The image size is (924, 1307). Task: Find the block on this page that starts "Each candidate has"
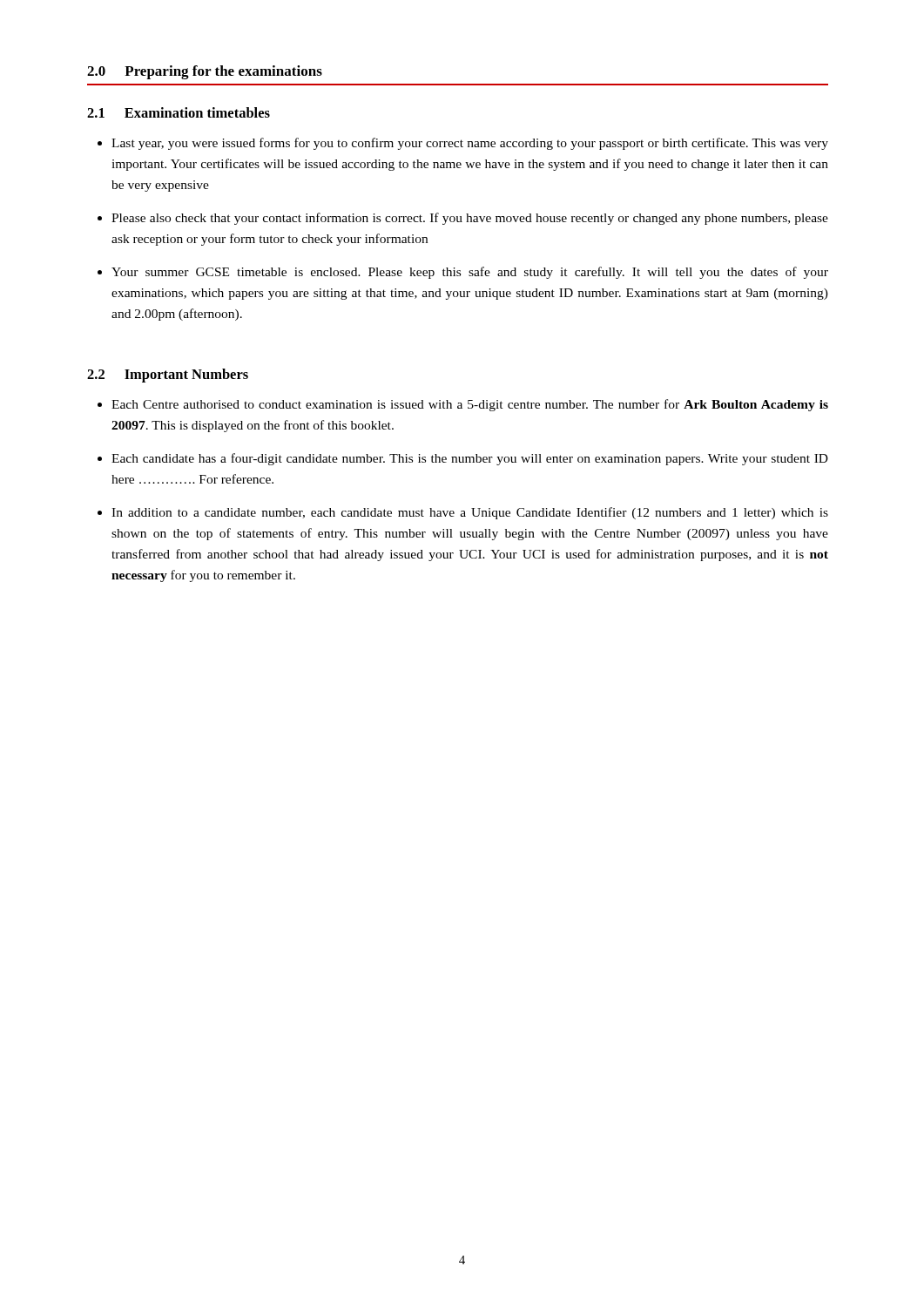[x=470, y=468]
